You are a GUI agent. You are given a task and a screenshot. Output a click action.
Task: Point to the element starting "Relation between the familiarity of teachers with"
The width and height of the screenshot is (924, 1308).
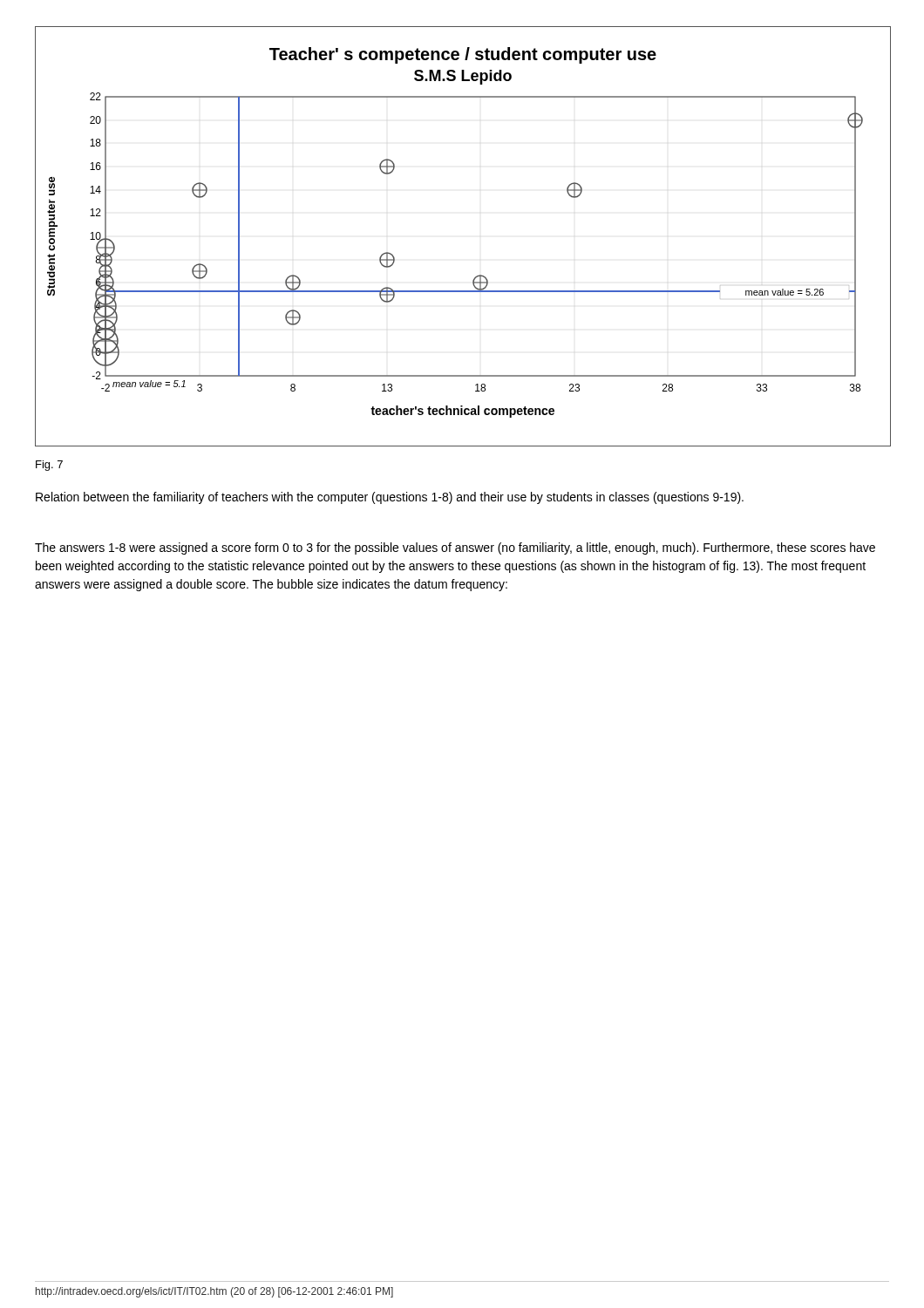pyautogui.click(x=462, y=497)
